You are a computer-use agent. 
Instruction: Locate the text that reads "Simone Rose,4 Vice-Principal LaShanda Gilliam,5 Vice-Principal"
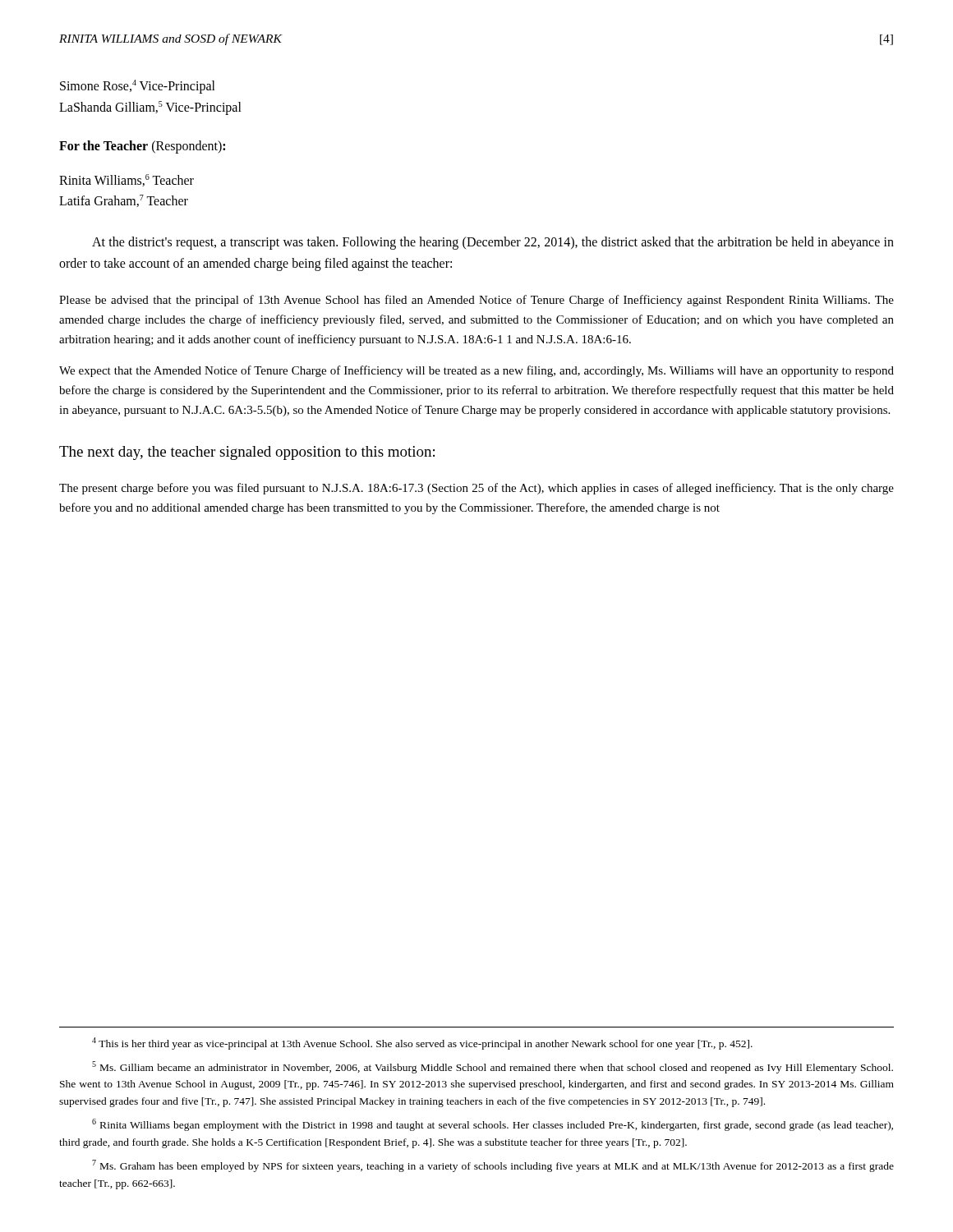(150, 96)
